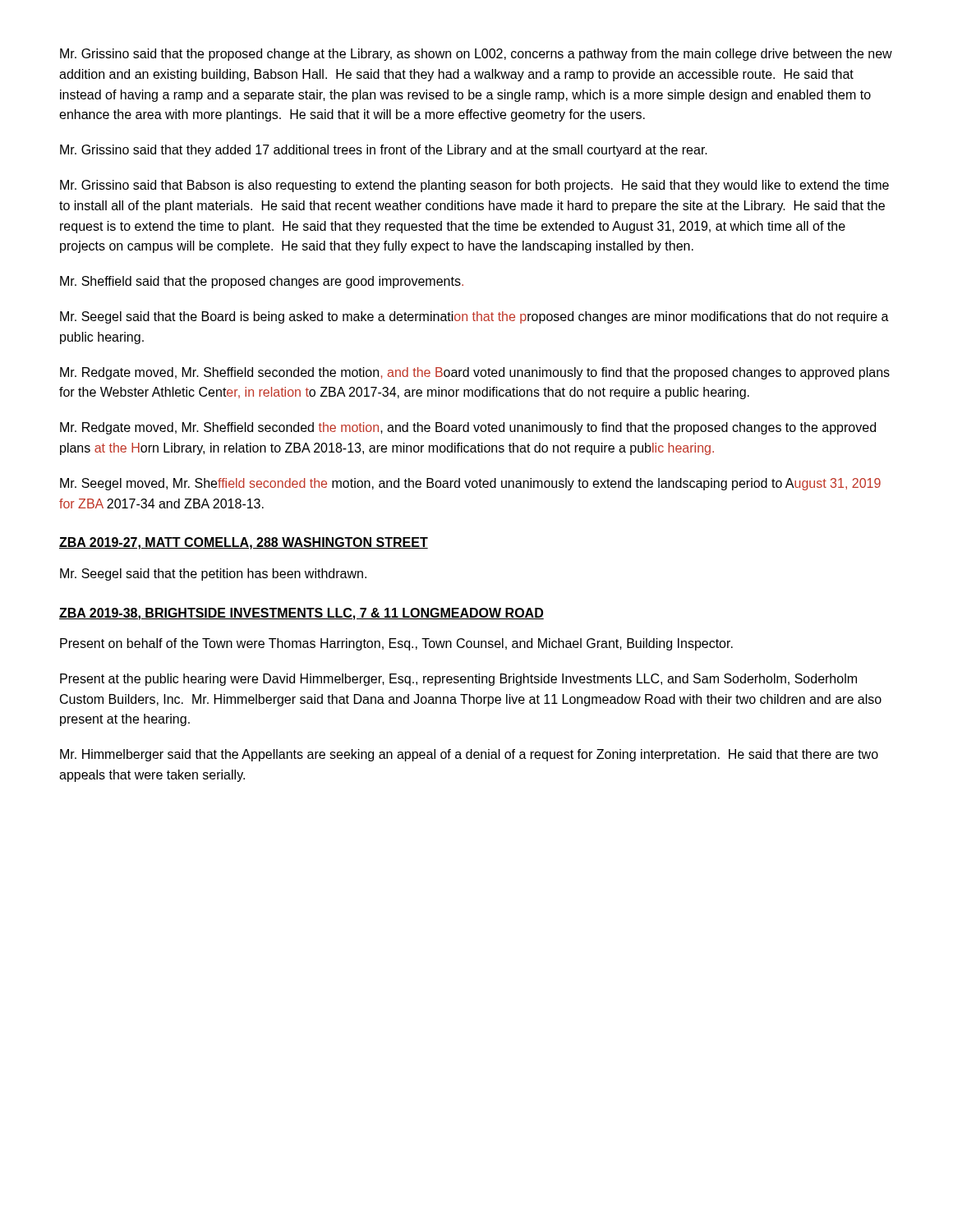Select the passage starting "Mr. Seegel moved, Mr. Sheffield seconded the motion,"
Viewport: 953px width, 1232px height.
click(x=470, y=493)
